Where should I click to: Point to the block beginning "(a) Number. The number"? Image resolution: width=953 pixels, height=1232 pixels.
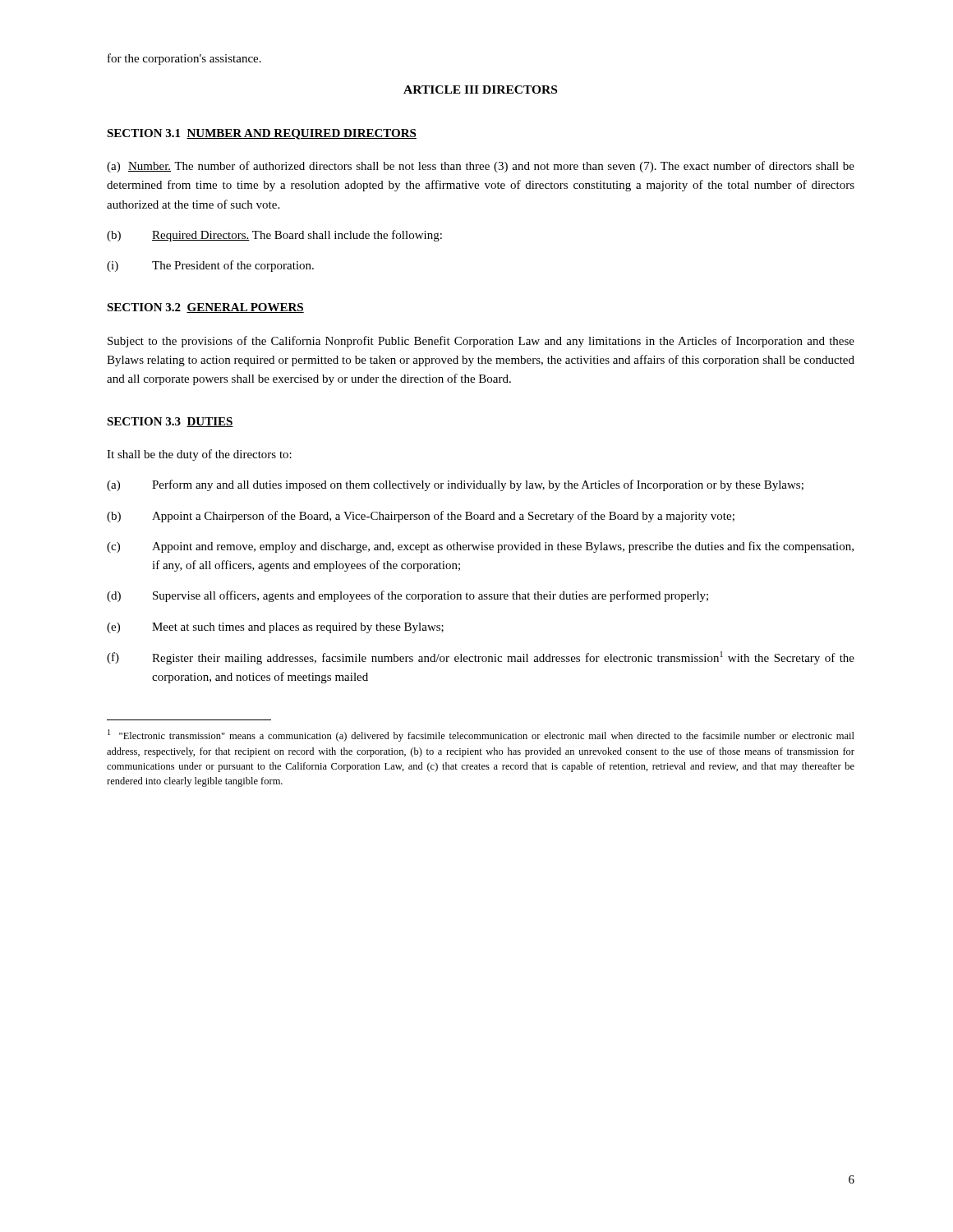[x=481, y=185]
